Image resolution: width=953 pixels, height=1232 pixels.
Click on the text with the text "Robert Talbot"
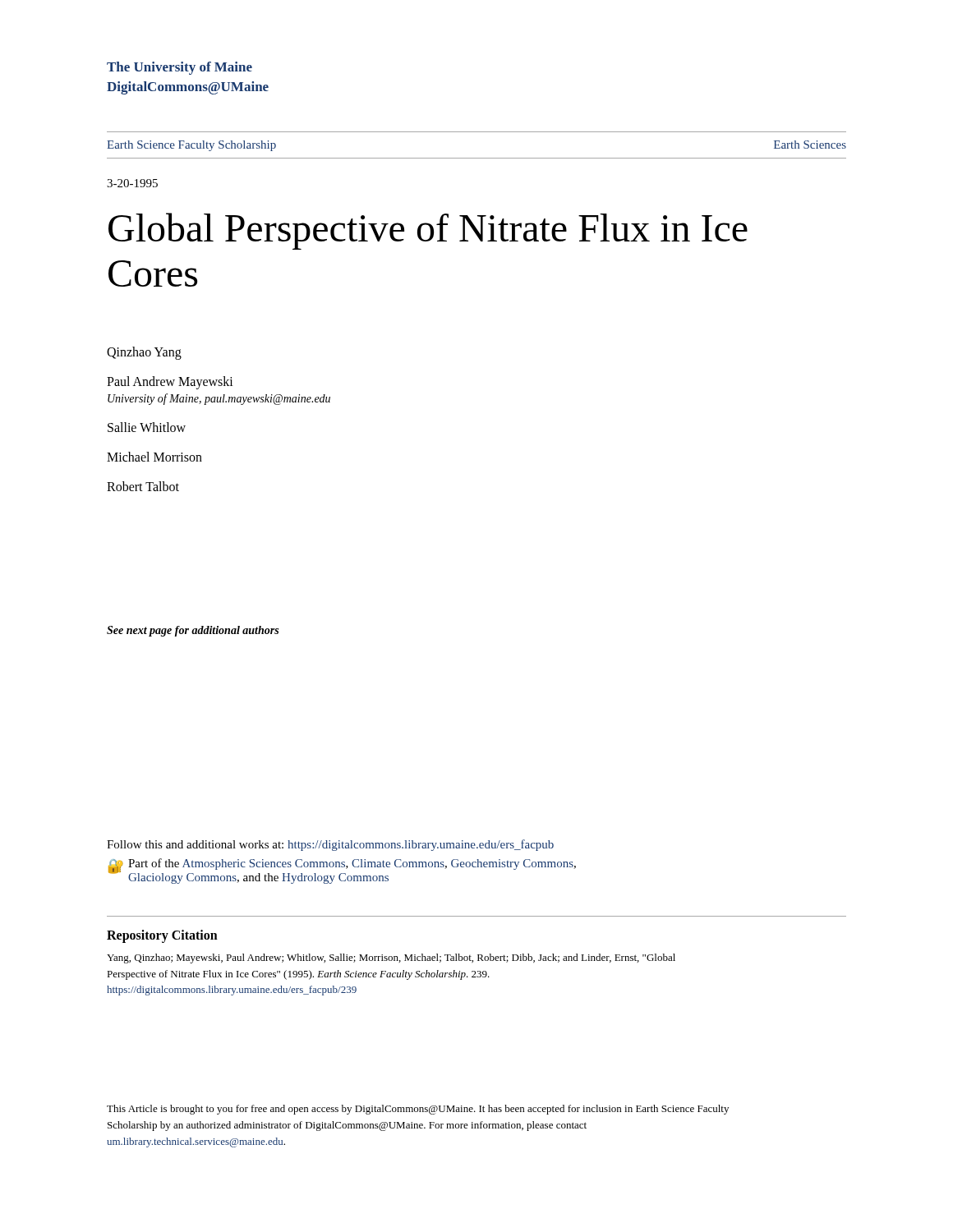tap(143, 487)
